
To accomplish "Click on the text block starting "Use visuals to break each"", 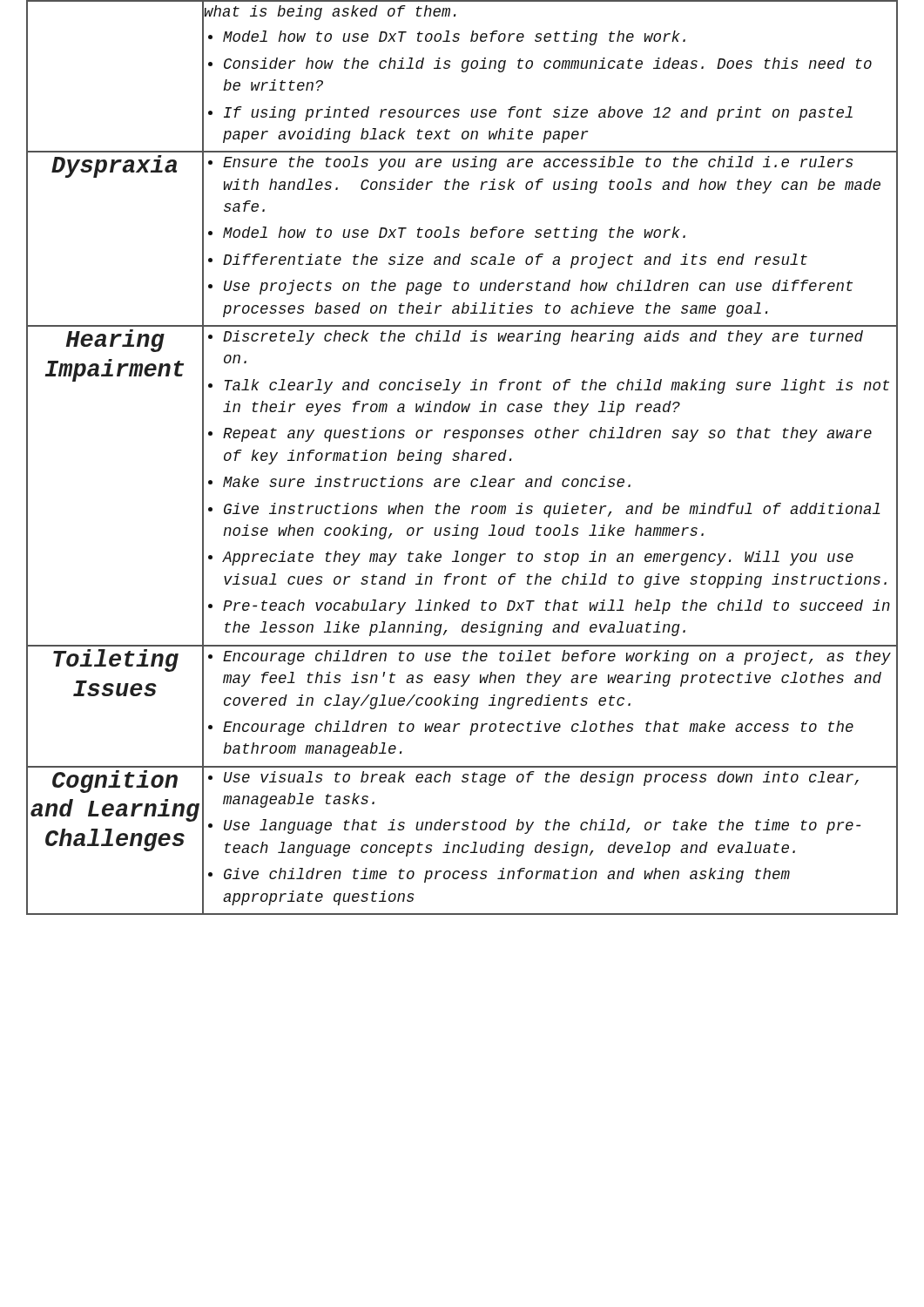I will (x=543, y=789).
